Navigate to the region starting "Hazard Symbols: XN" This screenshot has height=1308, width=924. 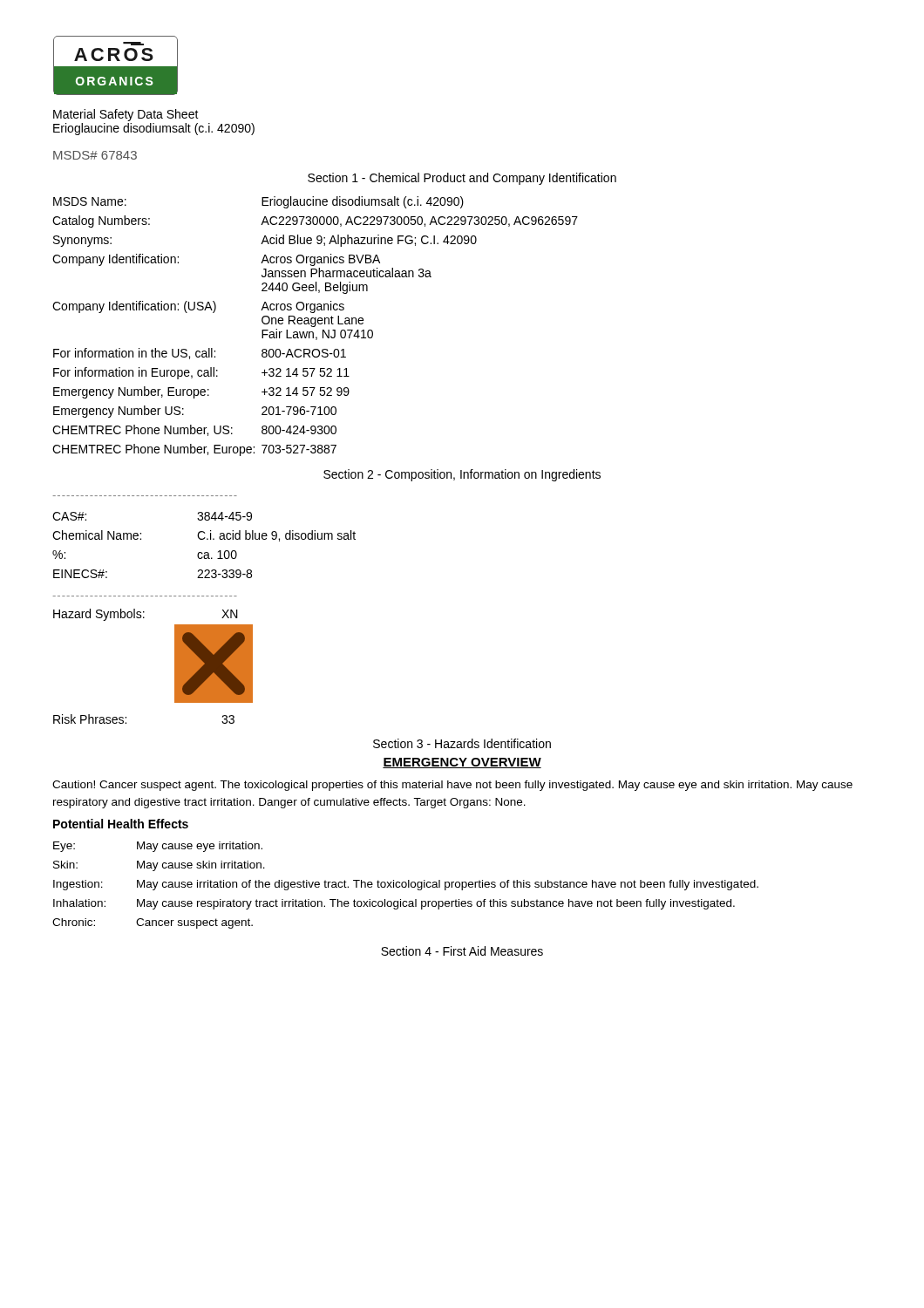coord(145,614)
